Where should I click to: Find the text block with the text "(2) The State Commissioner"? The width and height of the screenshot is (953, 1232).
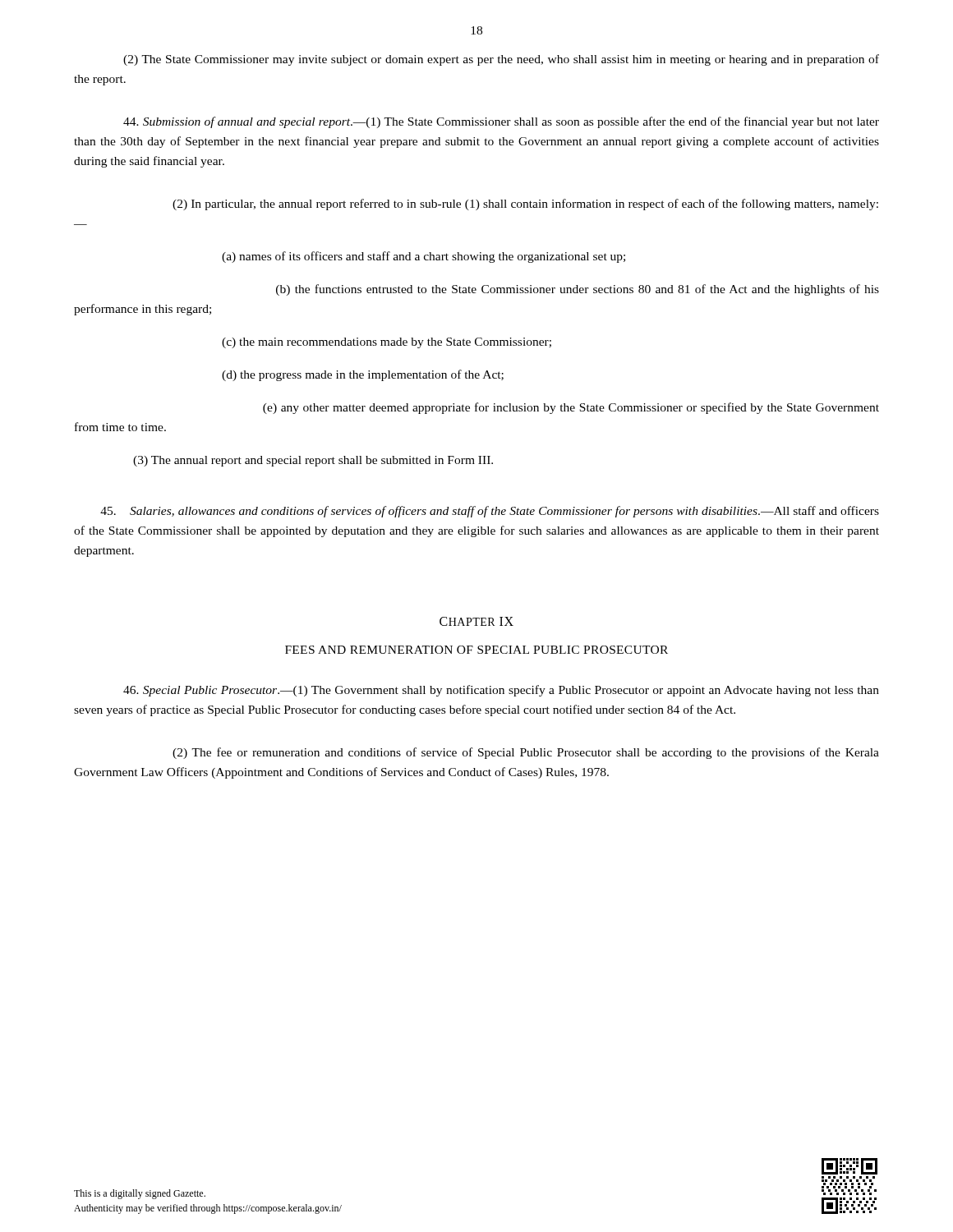pos(476,69)
